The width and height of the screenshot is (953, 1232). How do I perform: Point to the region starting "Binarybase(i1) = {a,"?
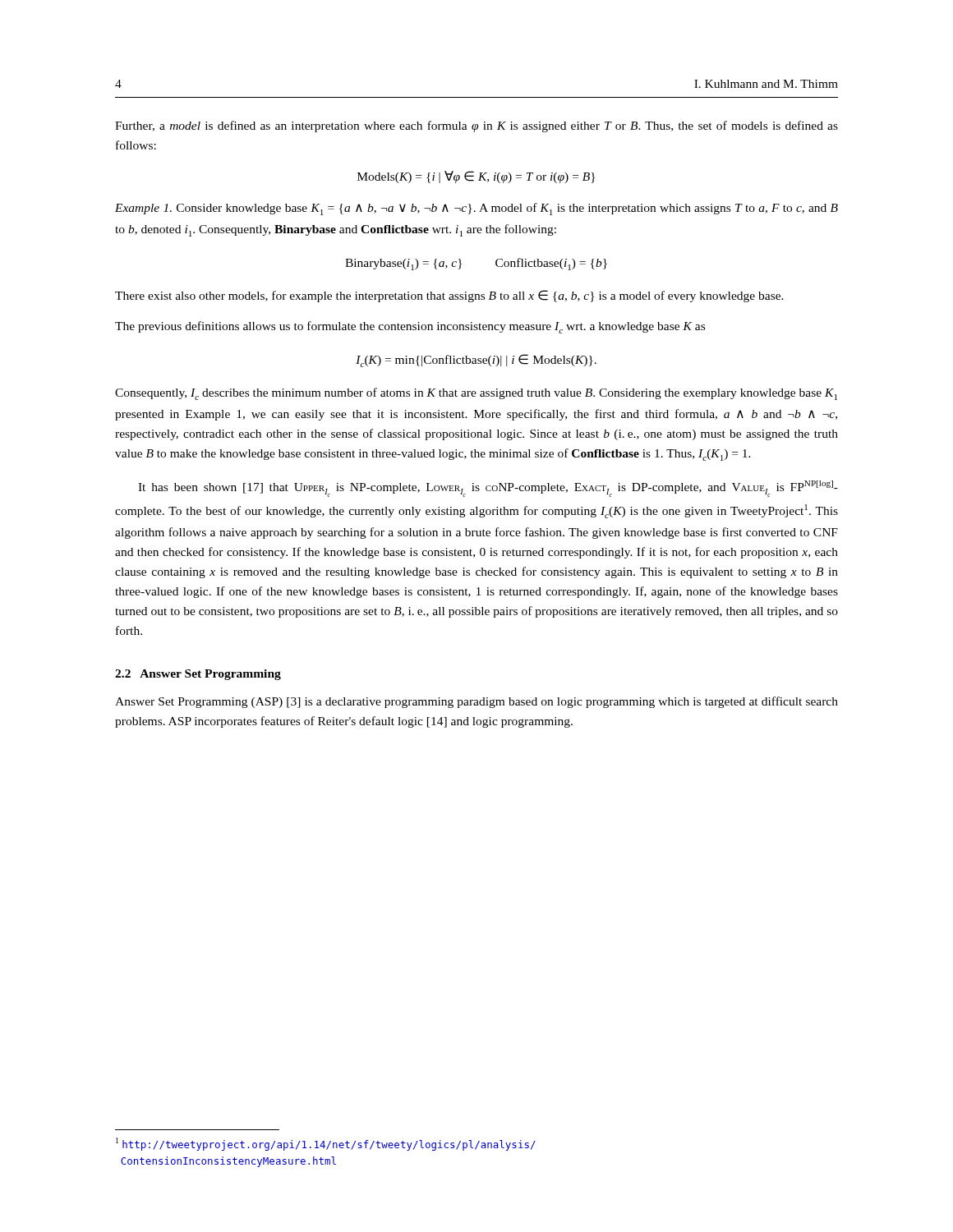coord(408,264)
